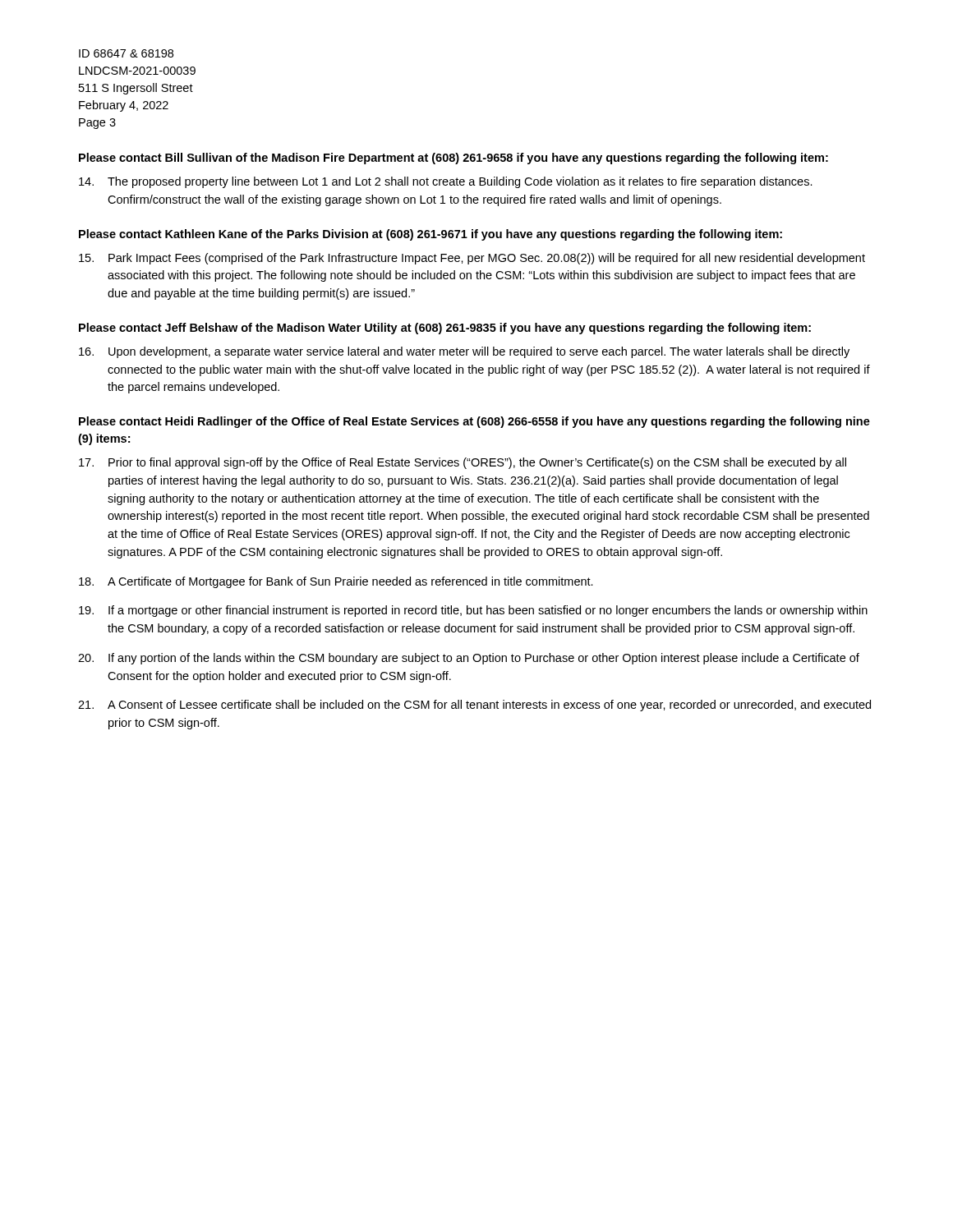Navigate to the element starting "15. Park Impact"
The width and height of the screenshot is (953, 1232).
click(x=476, y=276)
